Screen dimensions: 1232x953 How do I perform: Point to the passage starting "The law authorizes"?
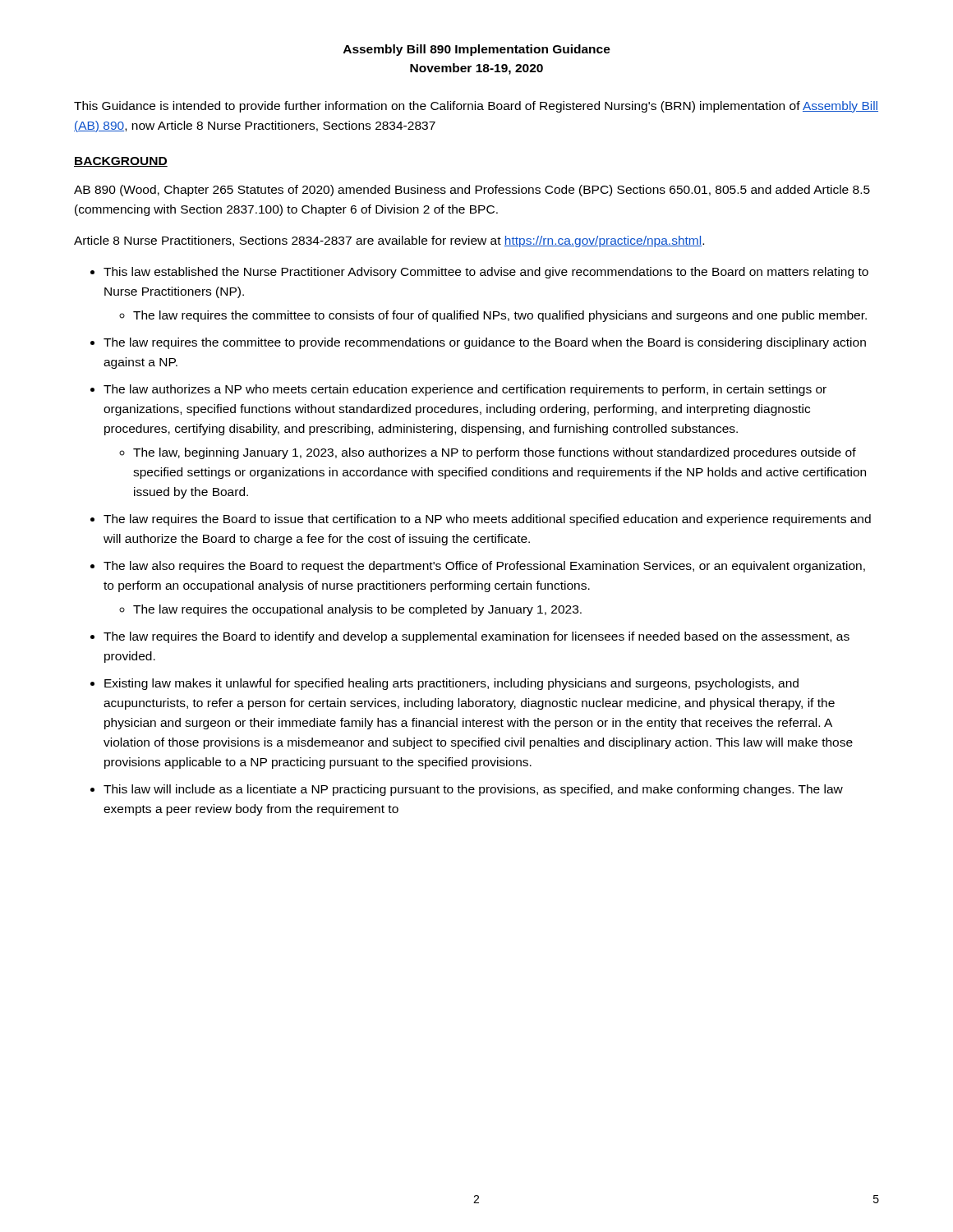click(x=491, y=442)
